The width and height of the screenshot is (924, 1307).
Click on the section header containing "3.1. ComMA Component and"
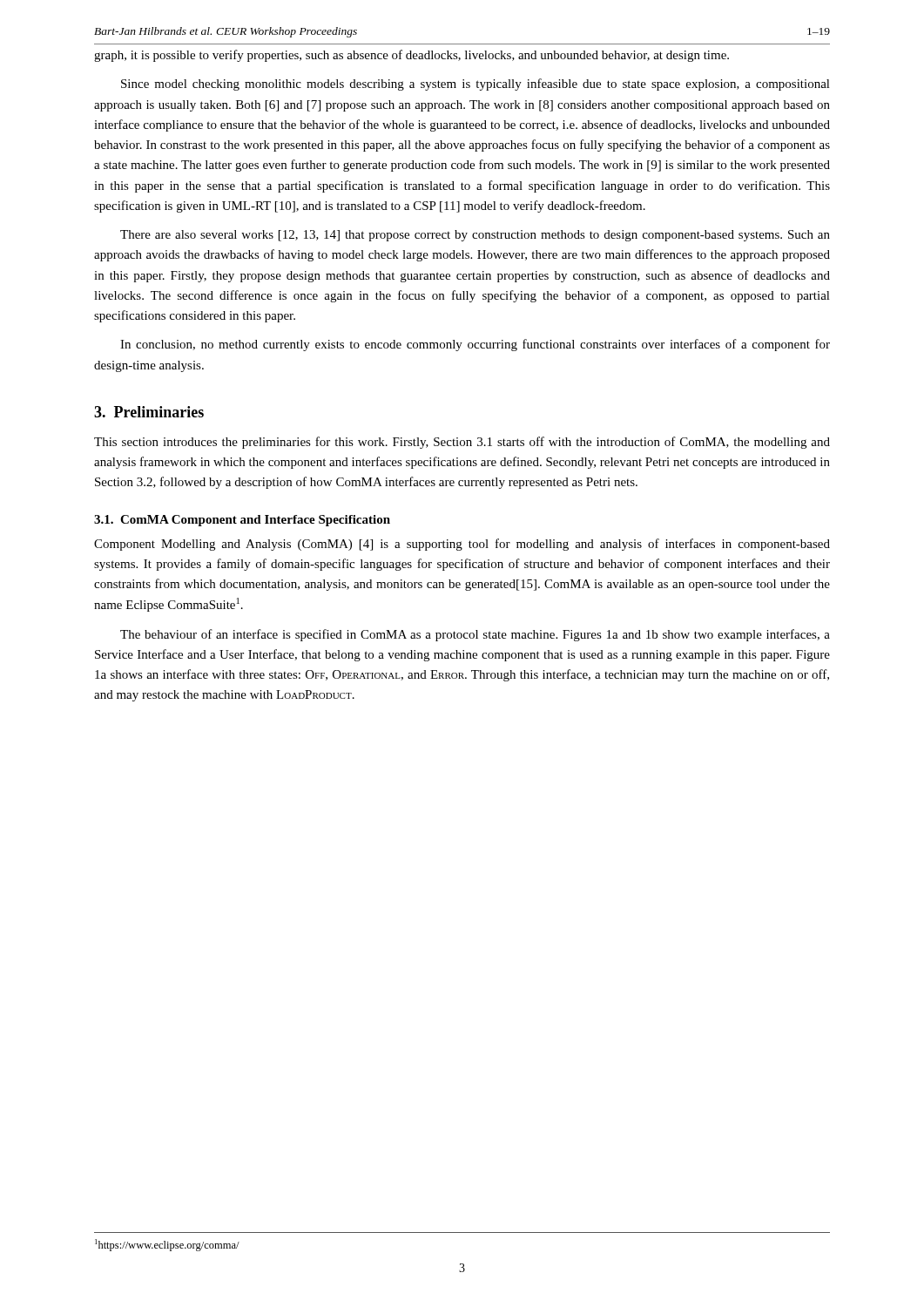[242, 519]
